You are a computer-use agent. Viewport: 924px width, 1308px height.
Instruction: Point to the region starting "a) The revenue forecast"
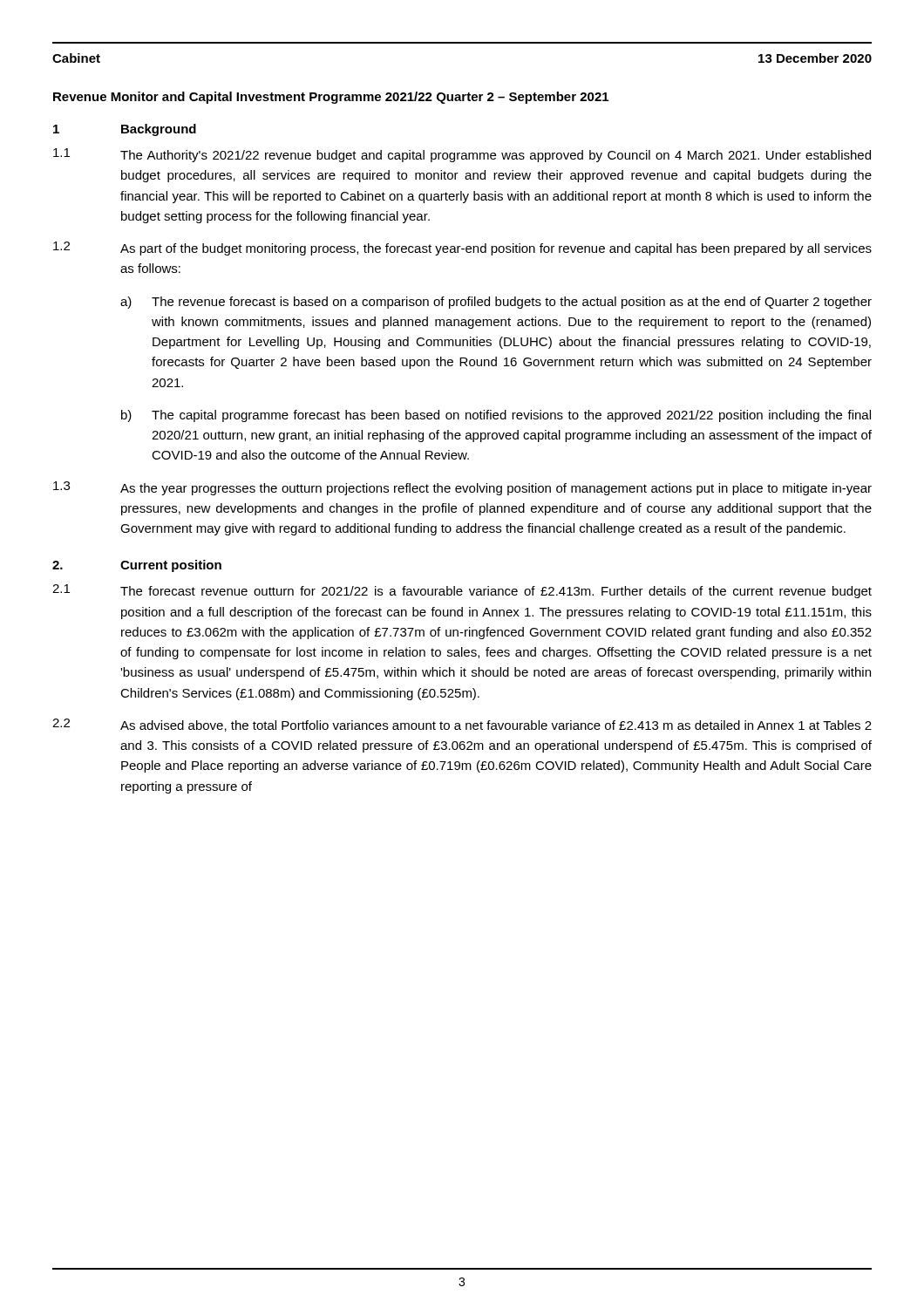tap(496, 341)
